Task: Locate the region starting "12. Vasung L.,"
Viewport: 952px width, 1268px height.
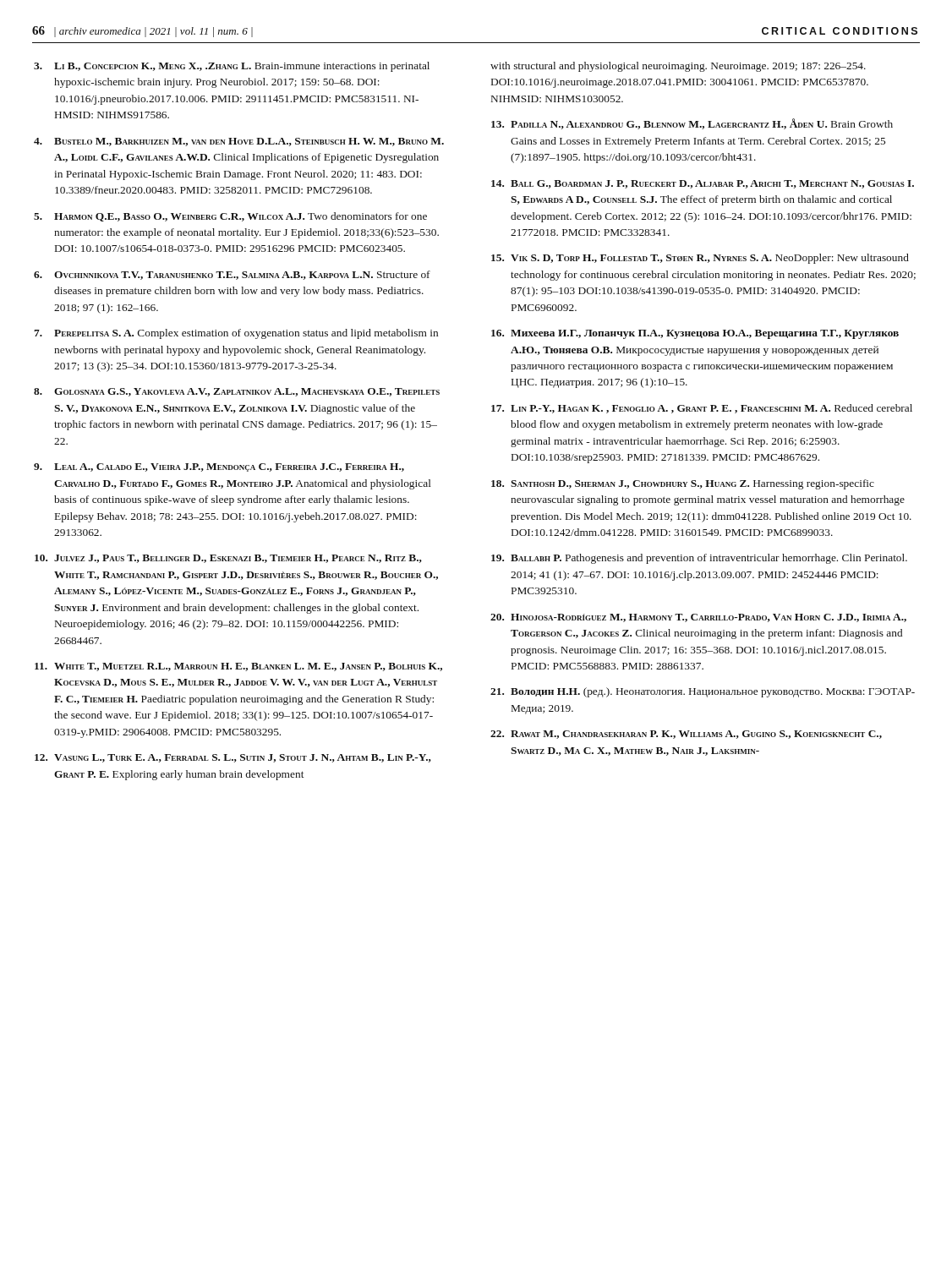Action: click(x=241, y=766)
